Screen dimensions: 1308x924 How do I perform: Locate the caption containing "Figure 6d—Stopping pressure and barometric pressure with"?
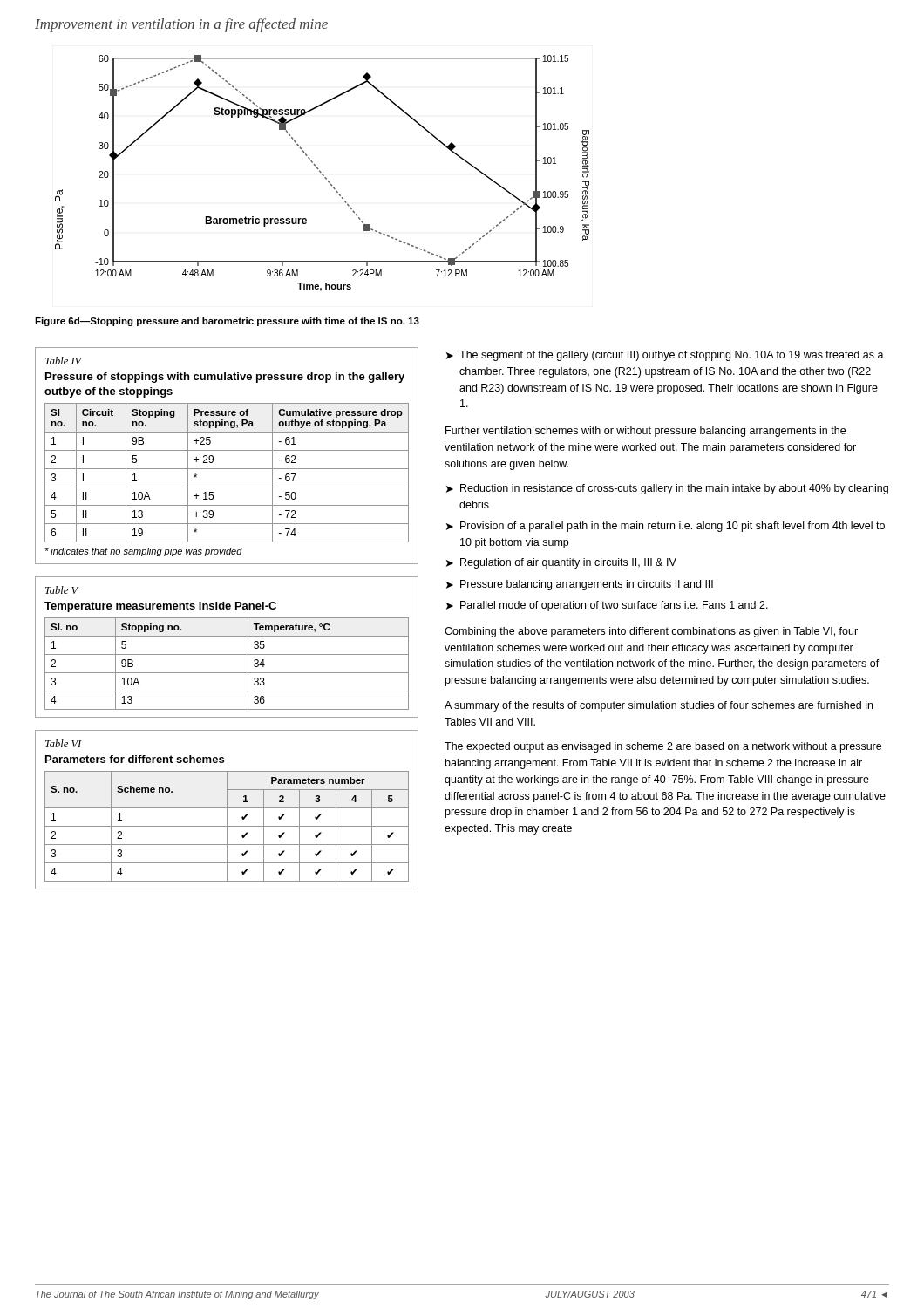pos(227,321)
